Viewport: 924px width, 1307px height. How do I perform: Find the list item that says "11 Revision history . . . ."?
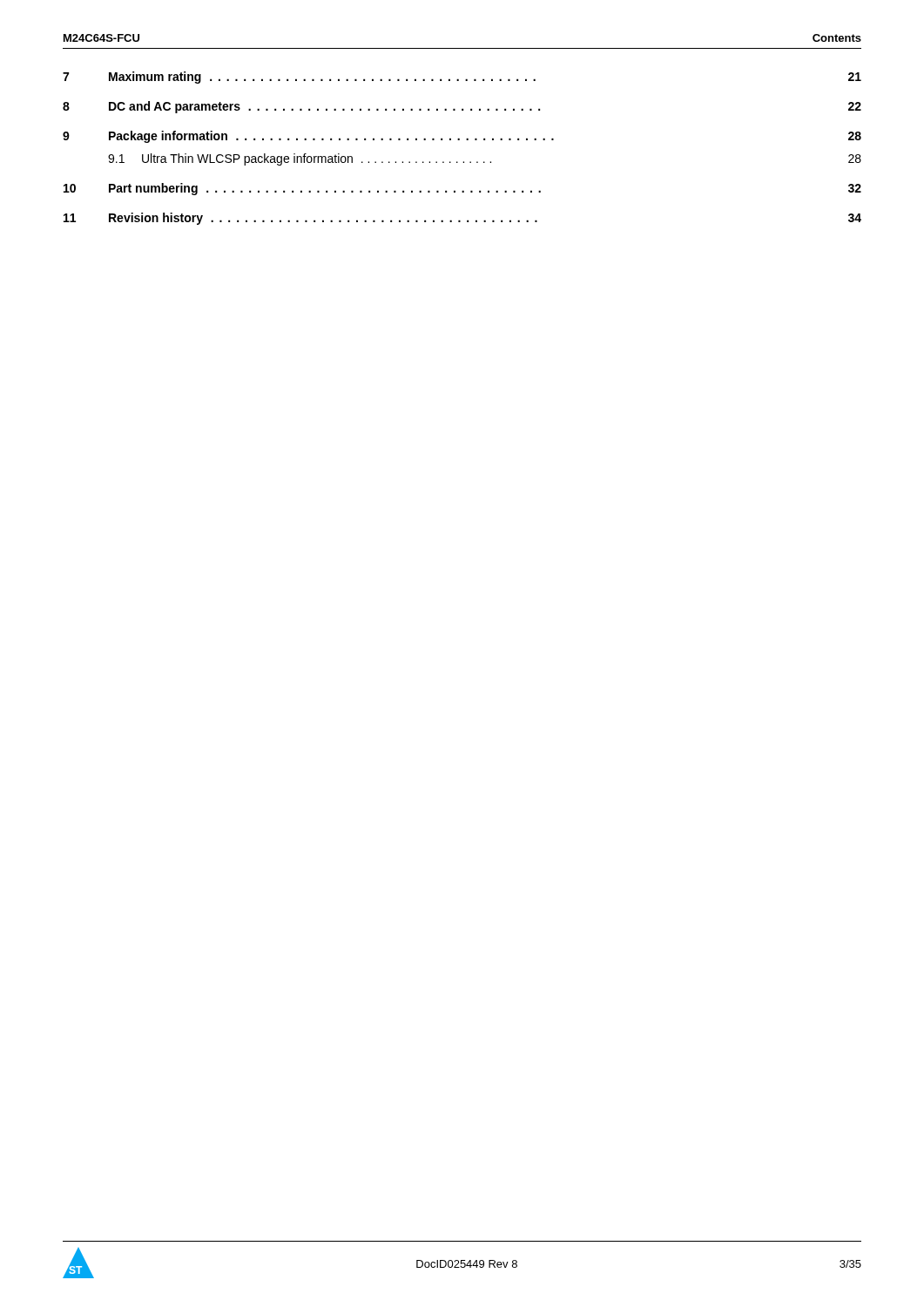pyautogui.click(x=462, y=218)
